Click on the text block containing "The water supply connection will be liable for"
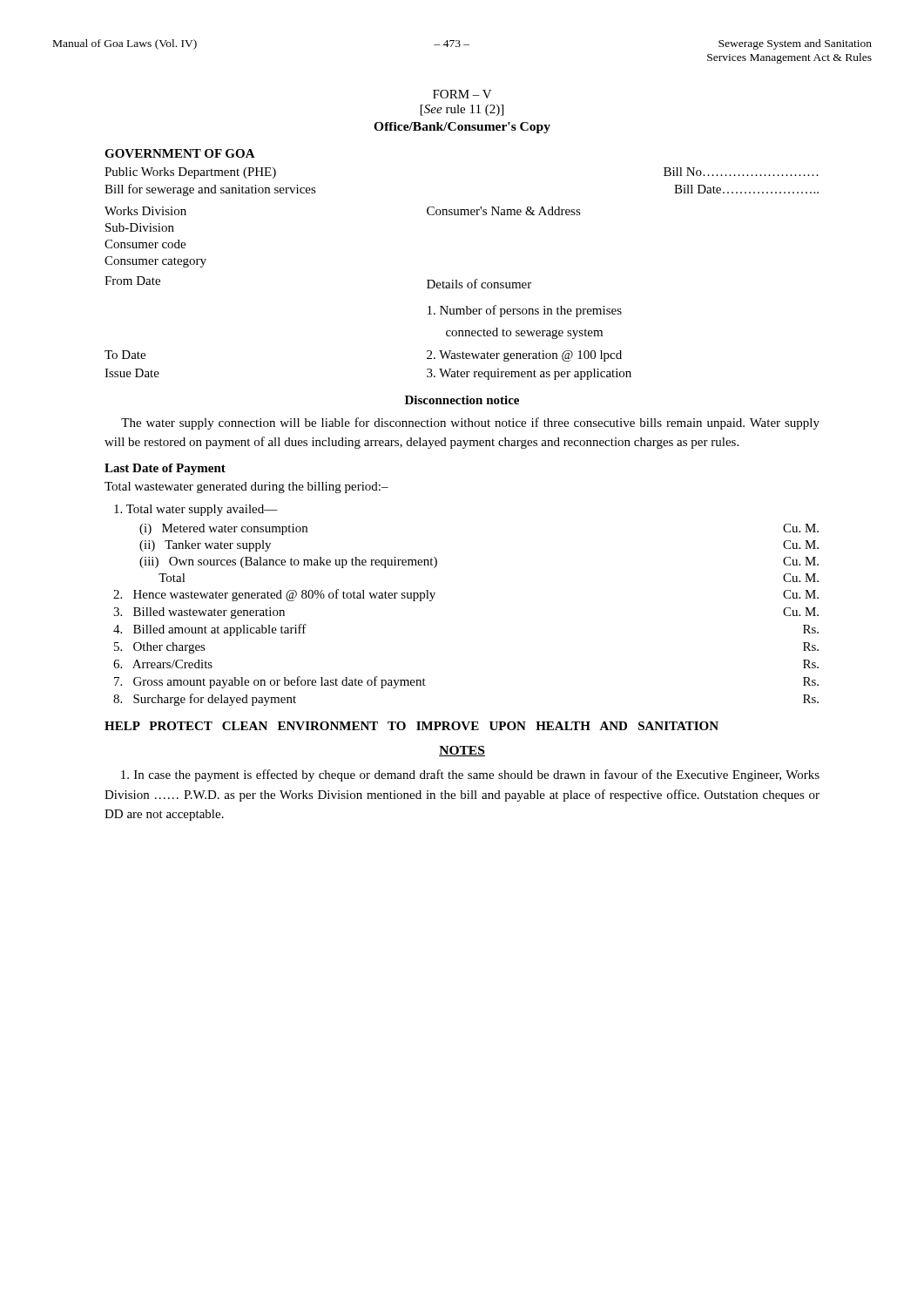 tap(462, 432)
